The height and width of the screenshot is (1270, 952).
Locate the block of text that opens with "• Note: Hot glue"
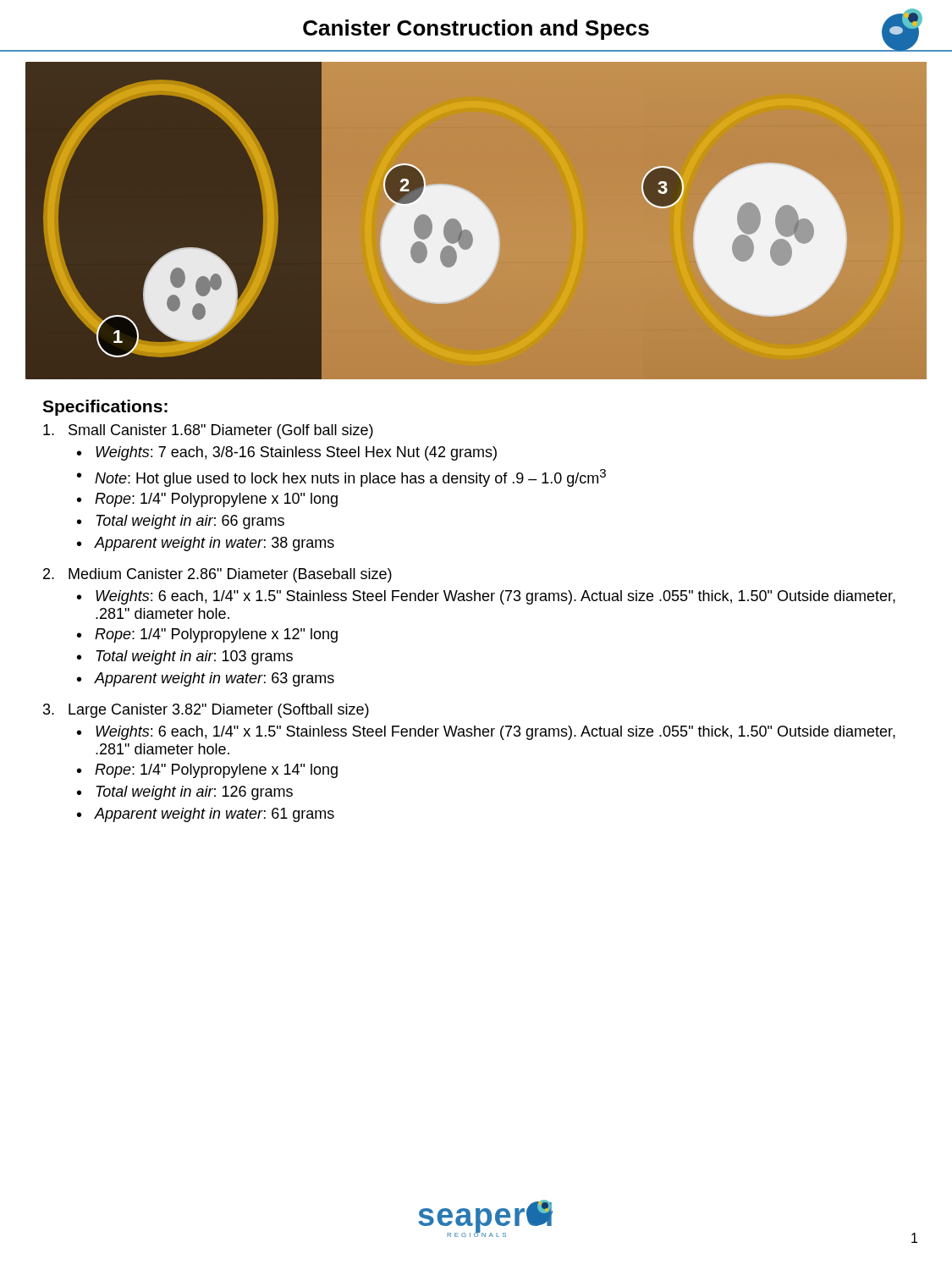pyautogui.click(x=341, y=477)
